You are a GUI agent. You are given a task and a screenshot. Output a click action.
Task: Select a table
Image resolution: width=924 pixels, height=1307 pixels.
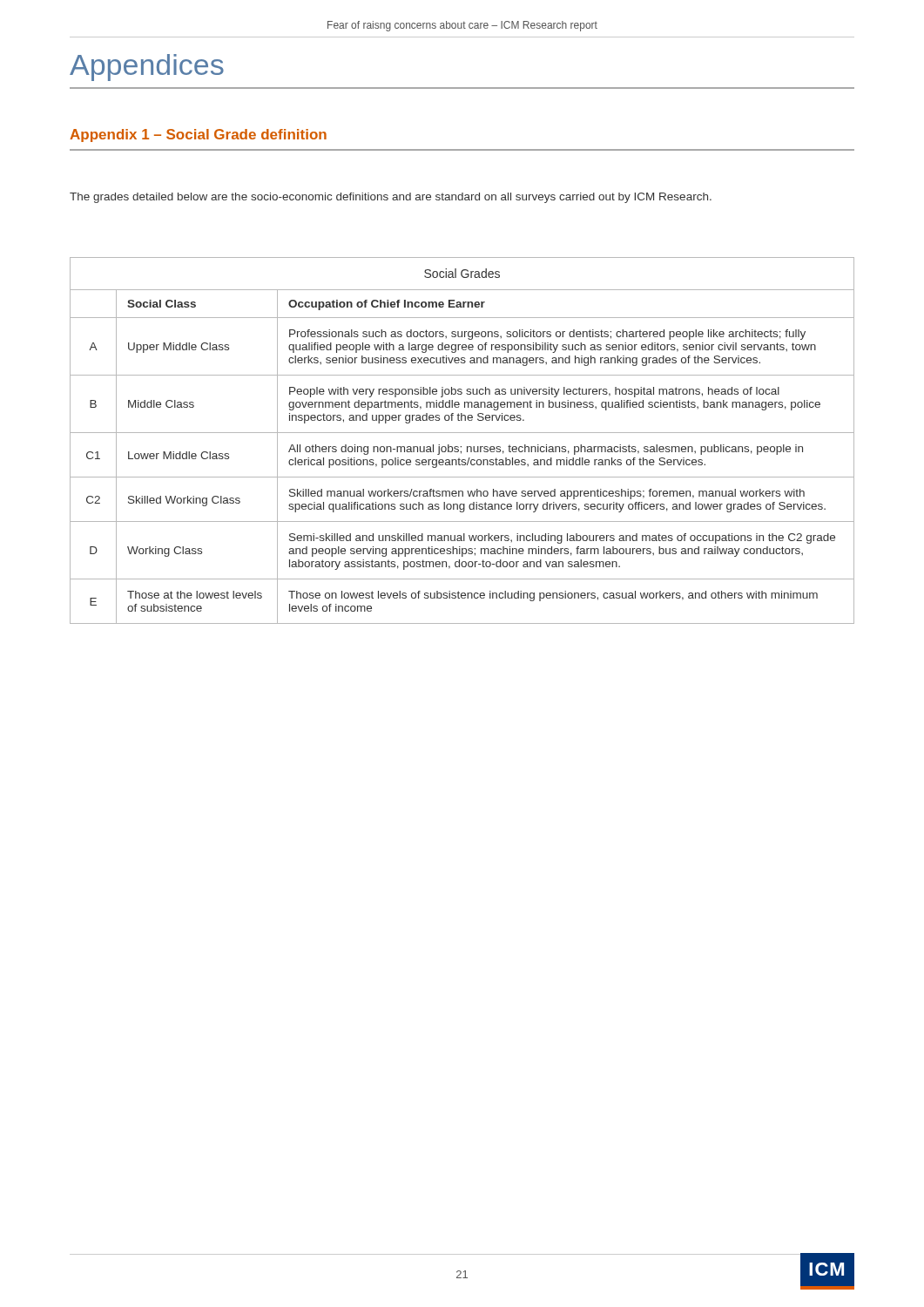click(x=462, y=440)
